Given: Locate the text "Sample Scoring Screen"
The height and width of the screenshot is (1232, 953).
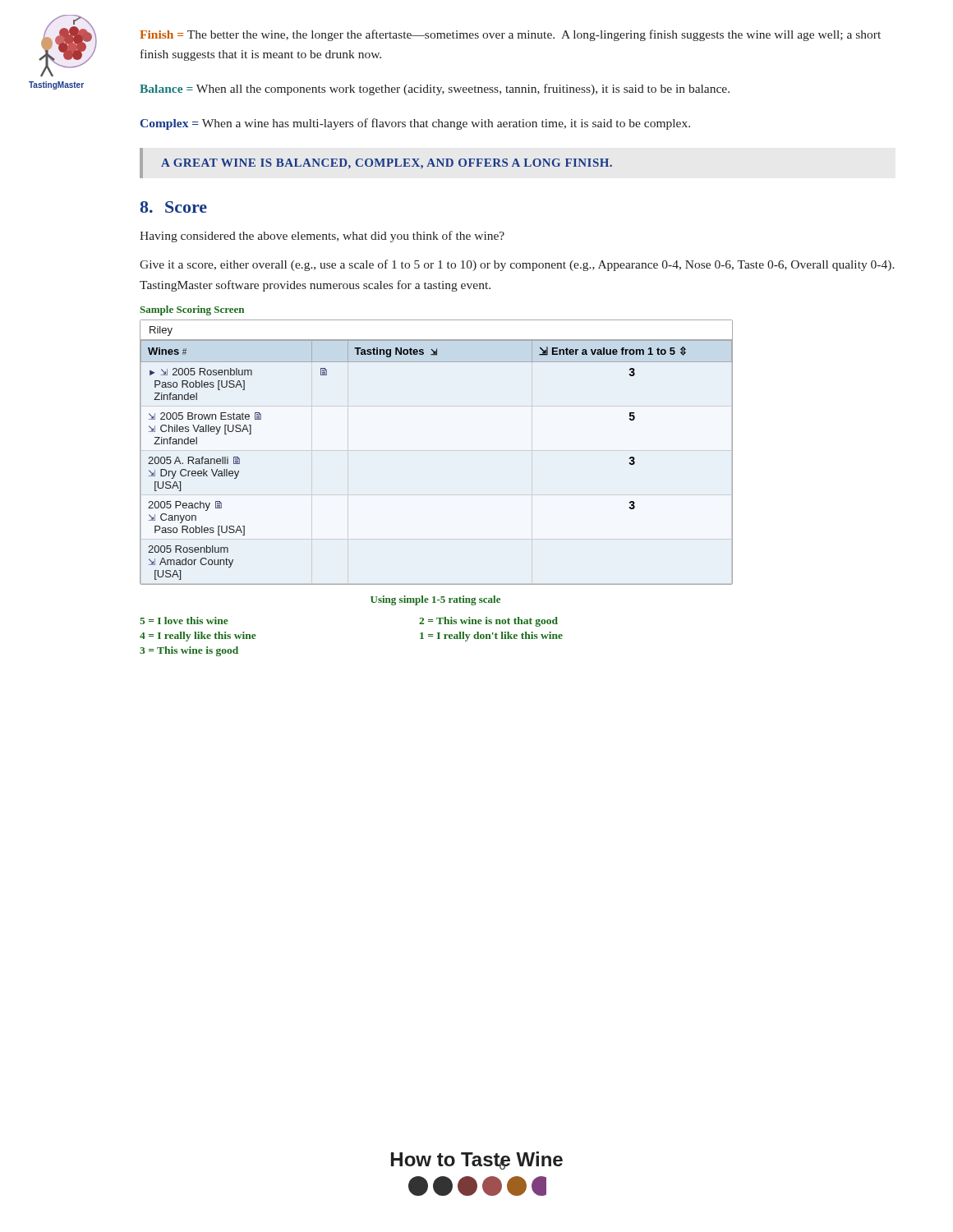Looking at the screenshot, I should click(192, 310).
